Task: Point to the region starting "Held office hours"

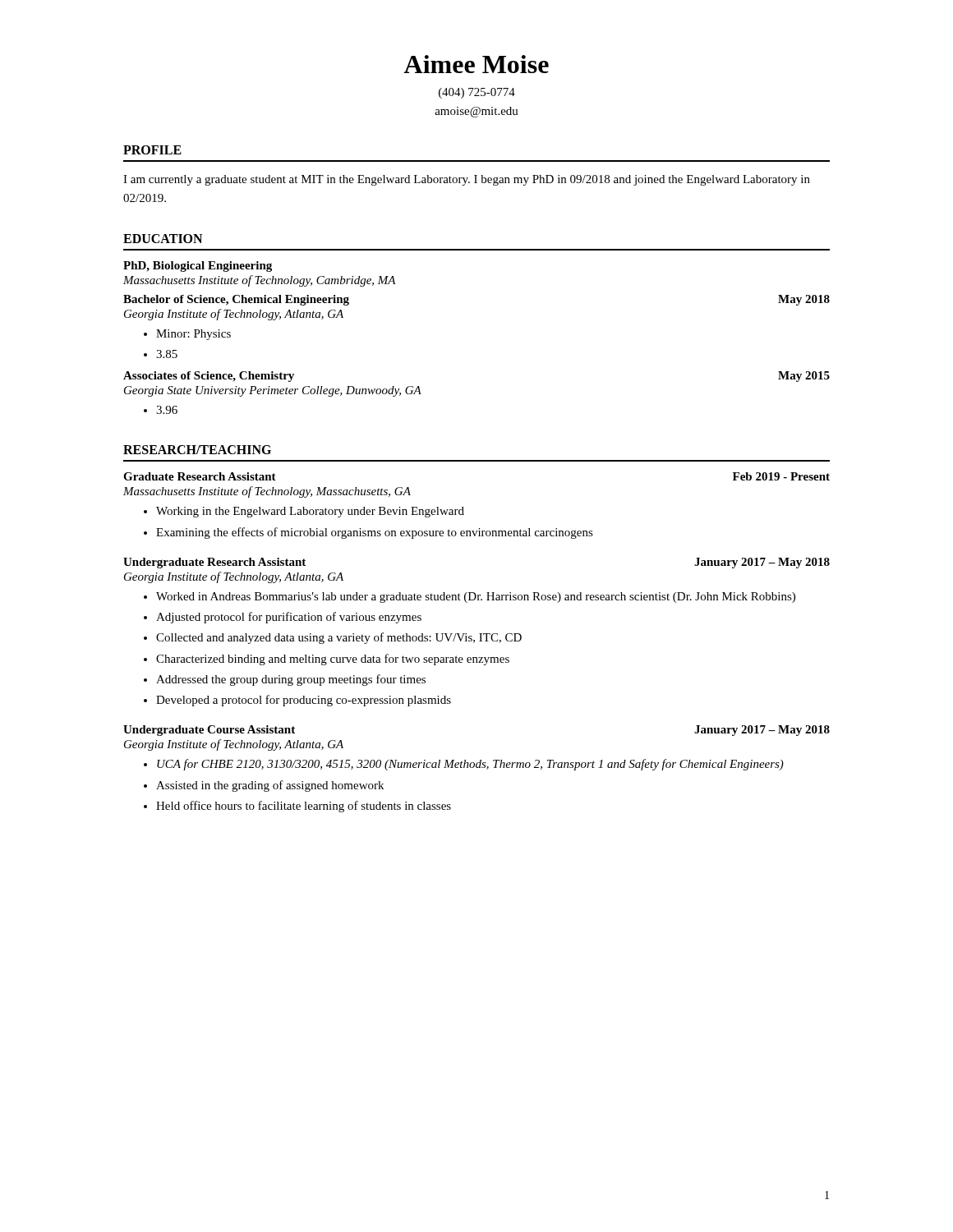Action: tap(304, 806)
